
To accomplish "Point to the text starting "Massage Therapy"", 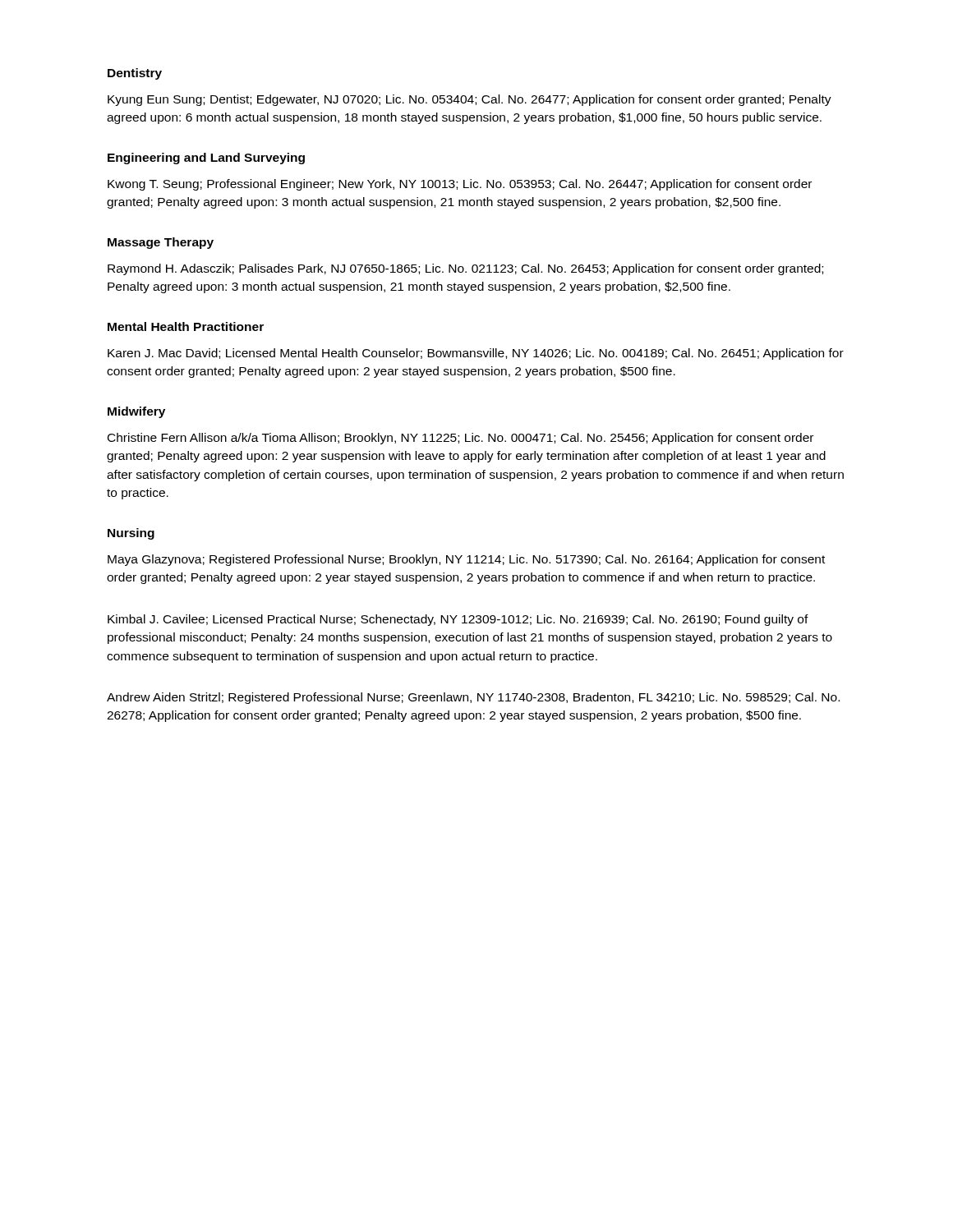I will tap(160, 242).
